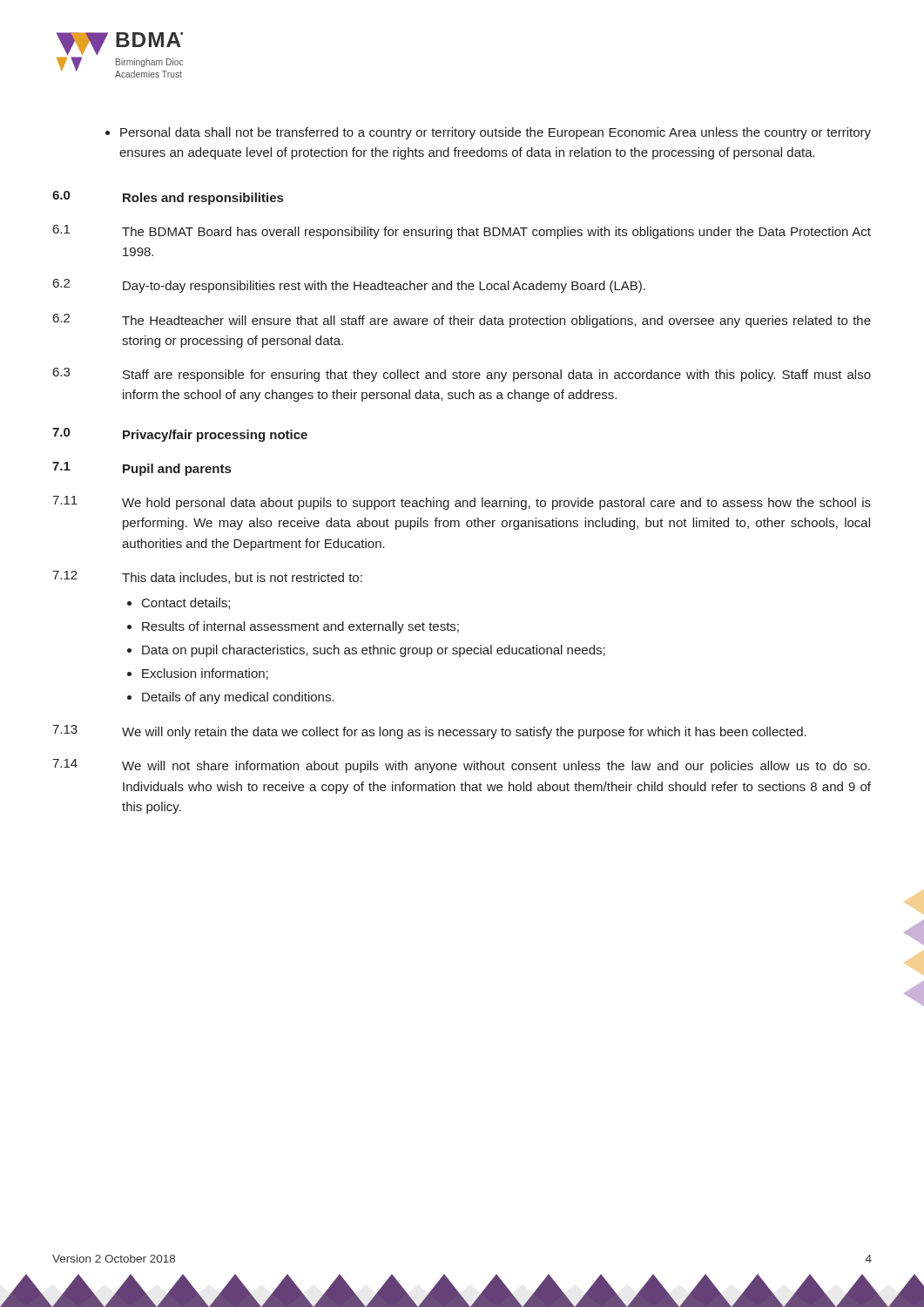
Task: Find "Exclusion information;" on this page
Action: [205, 673]
